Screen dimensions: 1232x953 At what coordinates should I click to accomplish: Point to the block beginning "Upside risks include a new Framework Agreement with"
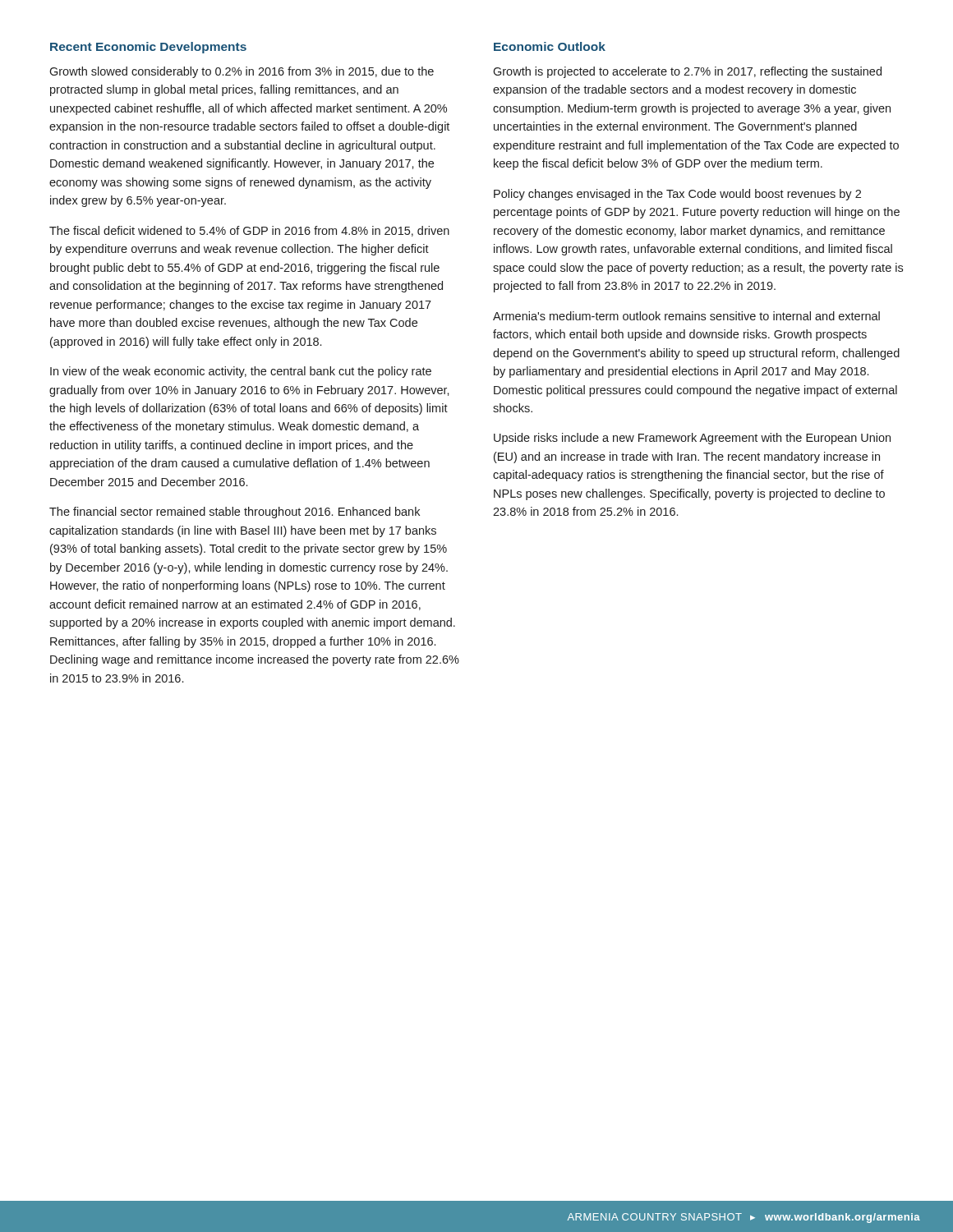[692, 475]
